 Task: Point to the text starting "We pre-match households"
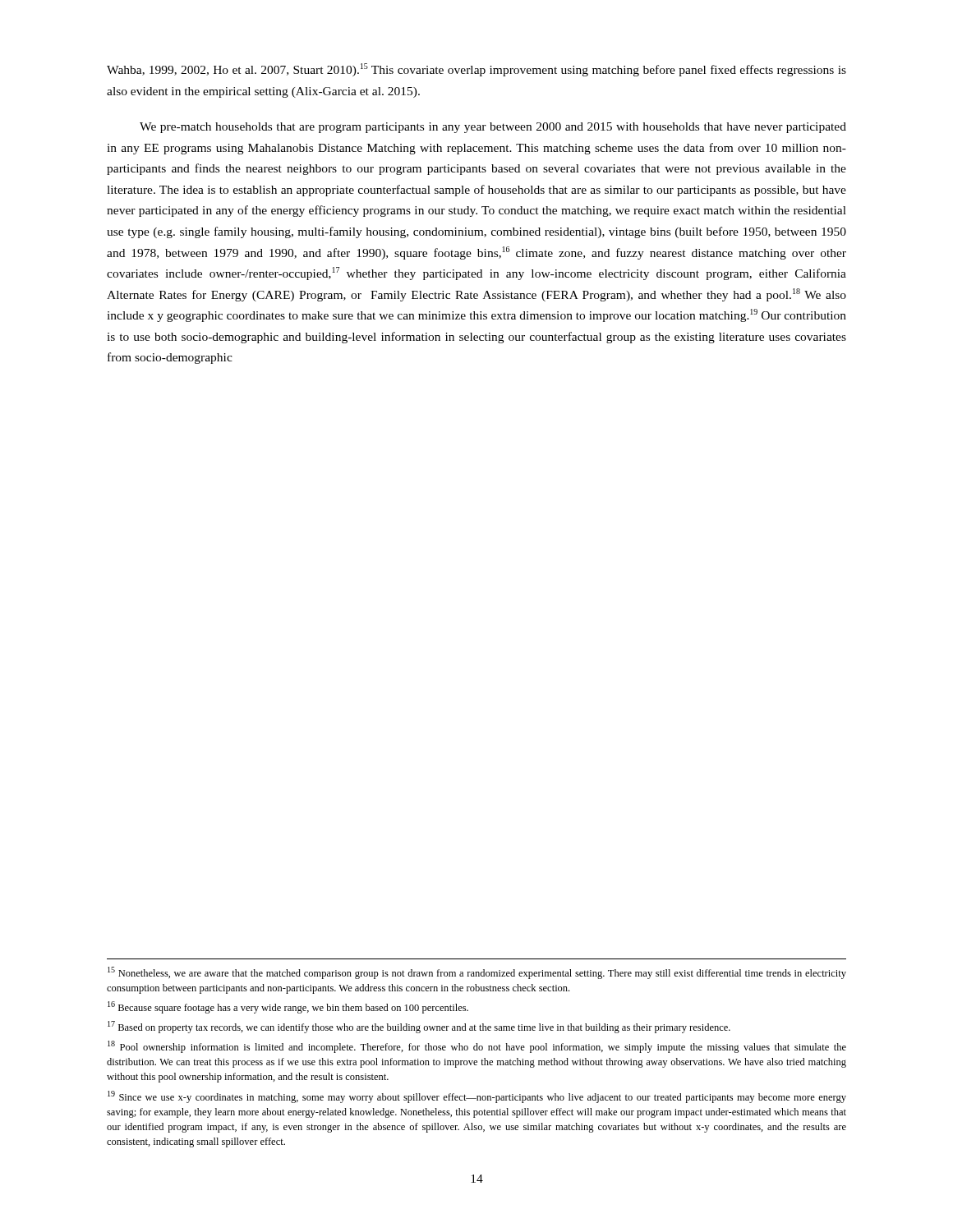(476, 242)
